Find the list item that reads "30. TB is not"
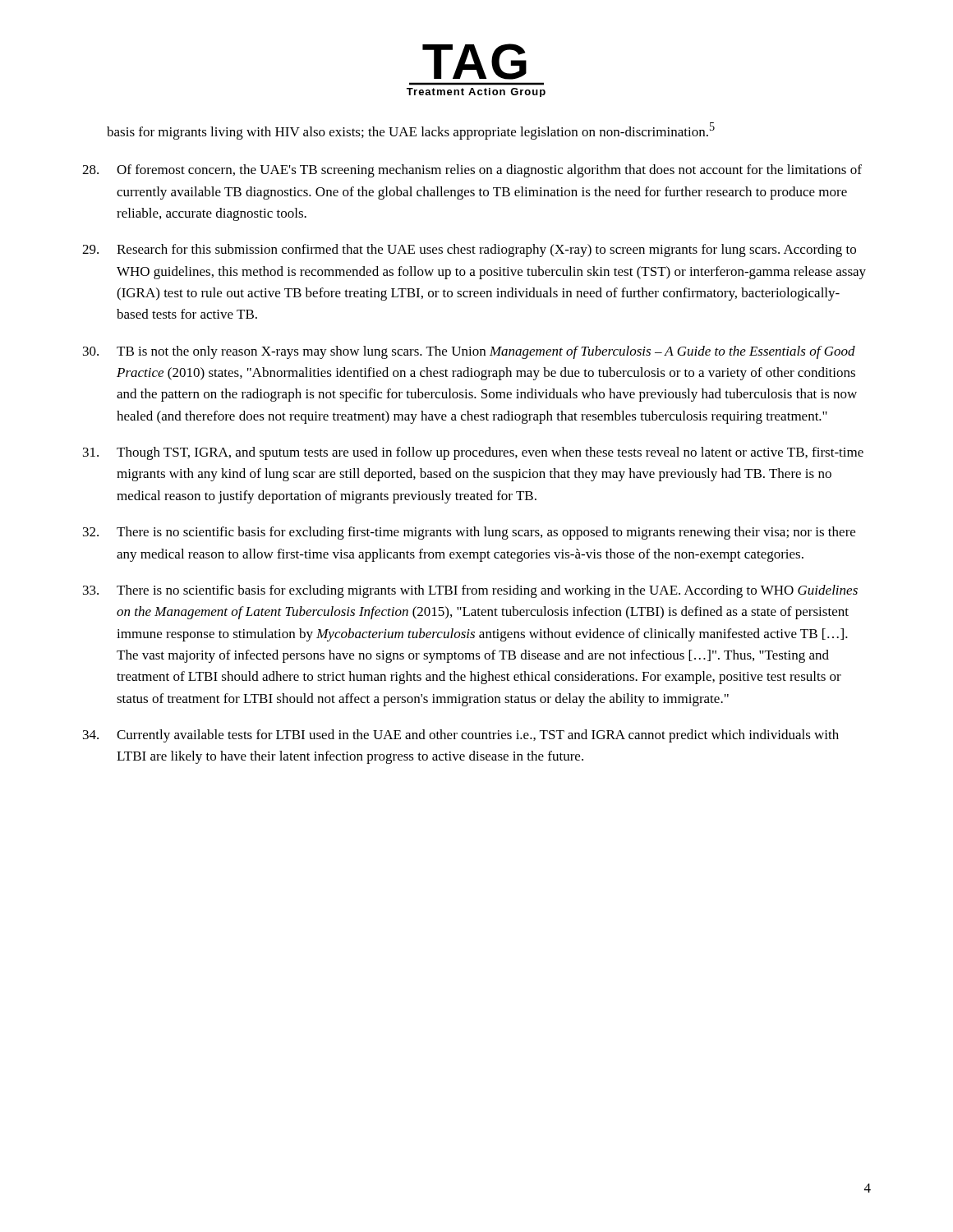 click(x=476, y=384)
